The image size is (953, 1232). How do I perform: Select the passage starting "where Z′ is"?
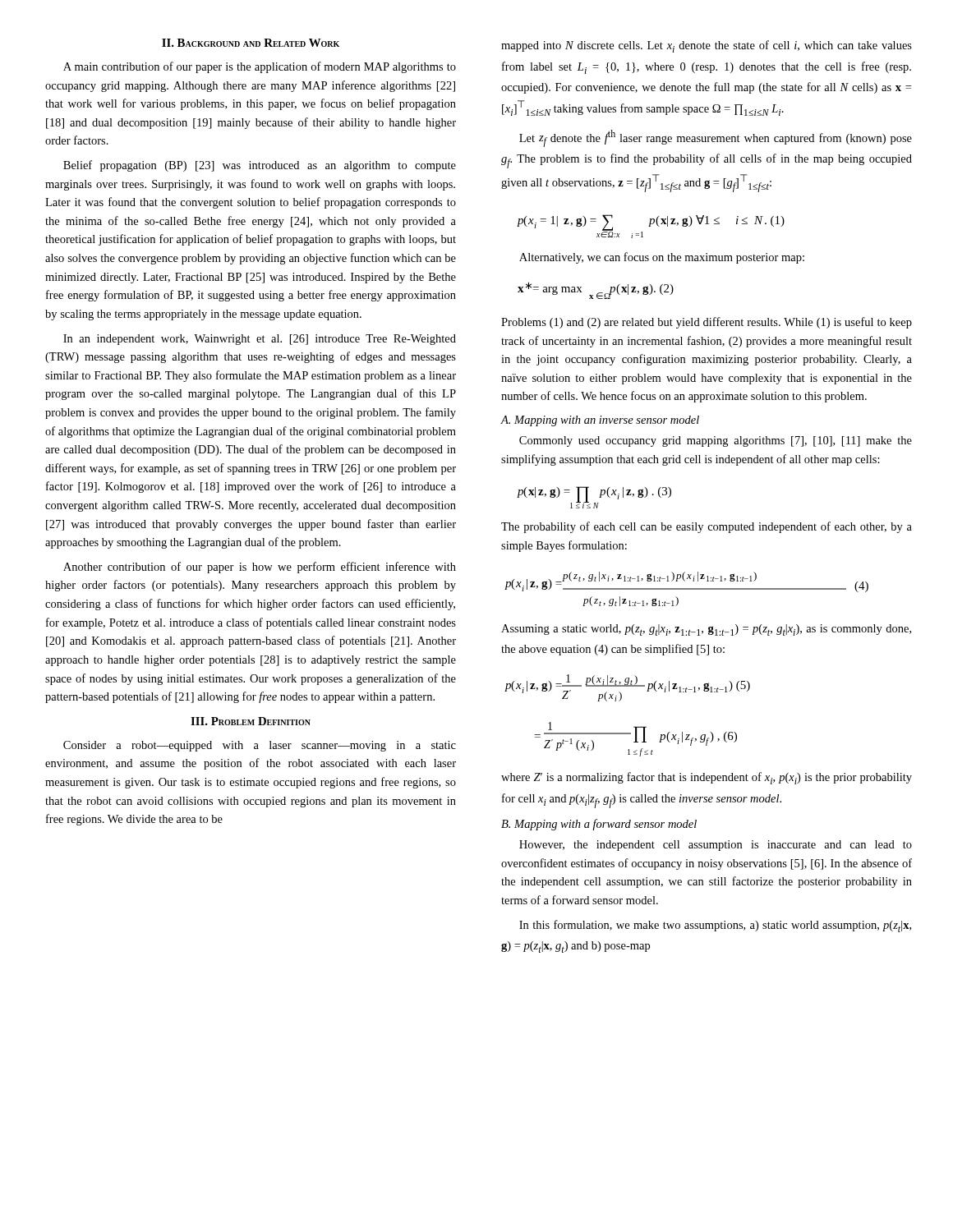(707, 789)
